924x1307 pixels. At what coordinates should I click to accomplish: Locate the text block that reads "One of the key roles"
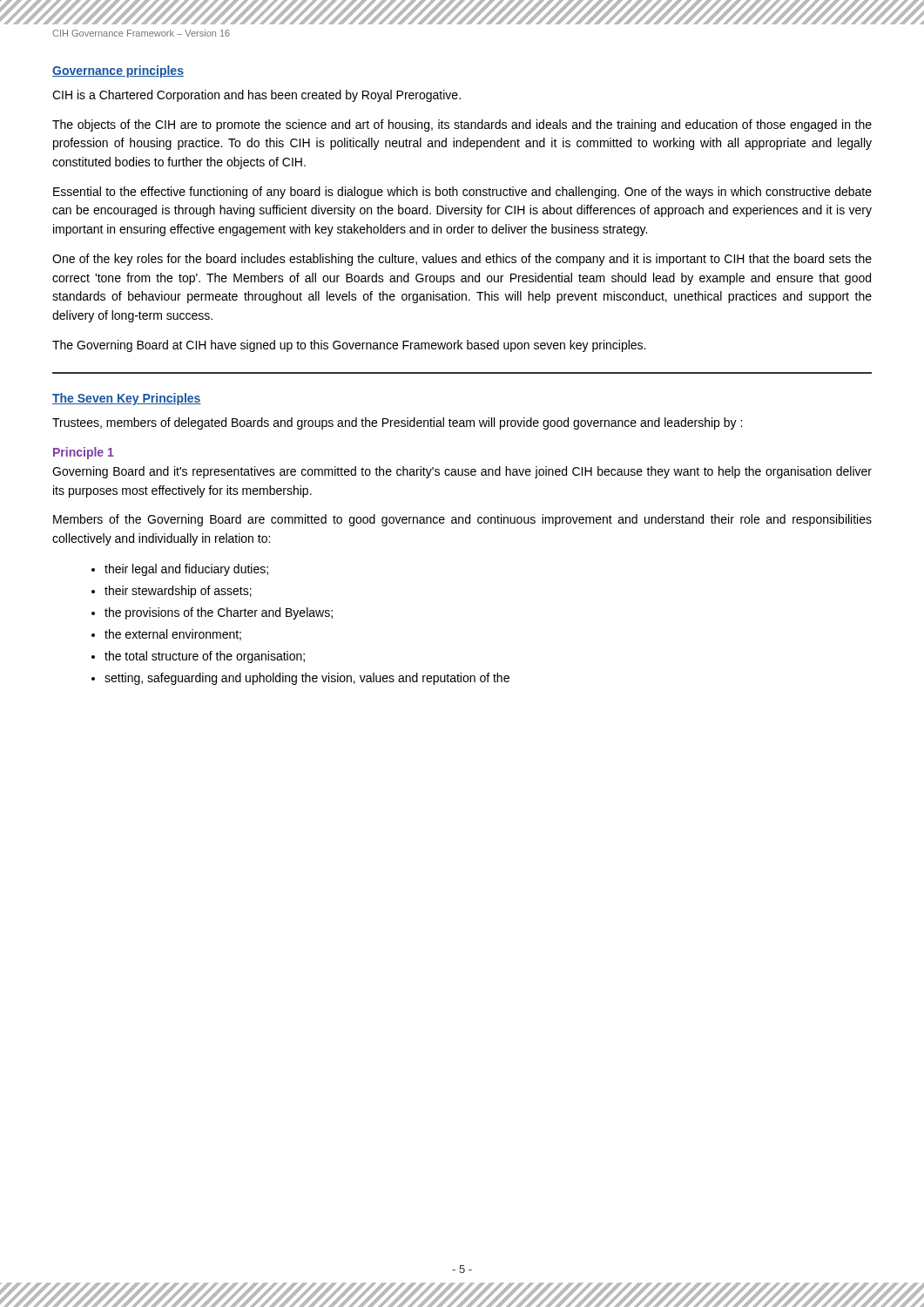point(462,287)
